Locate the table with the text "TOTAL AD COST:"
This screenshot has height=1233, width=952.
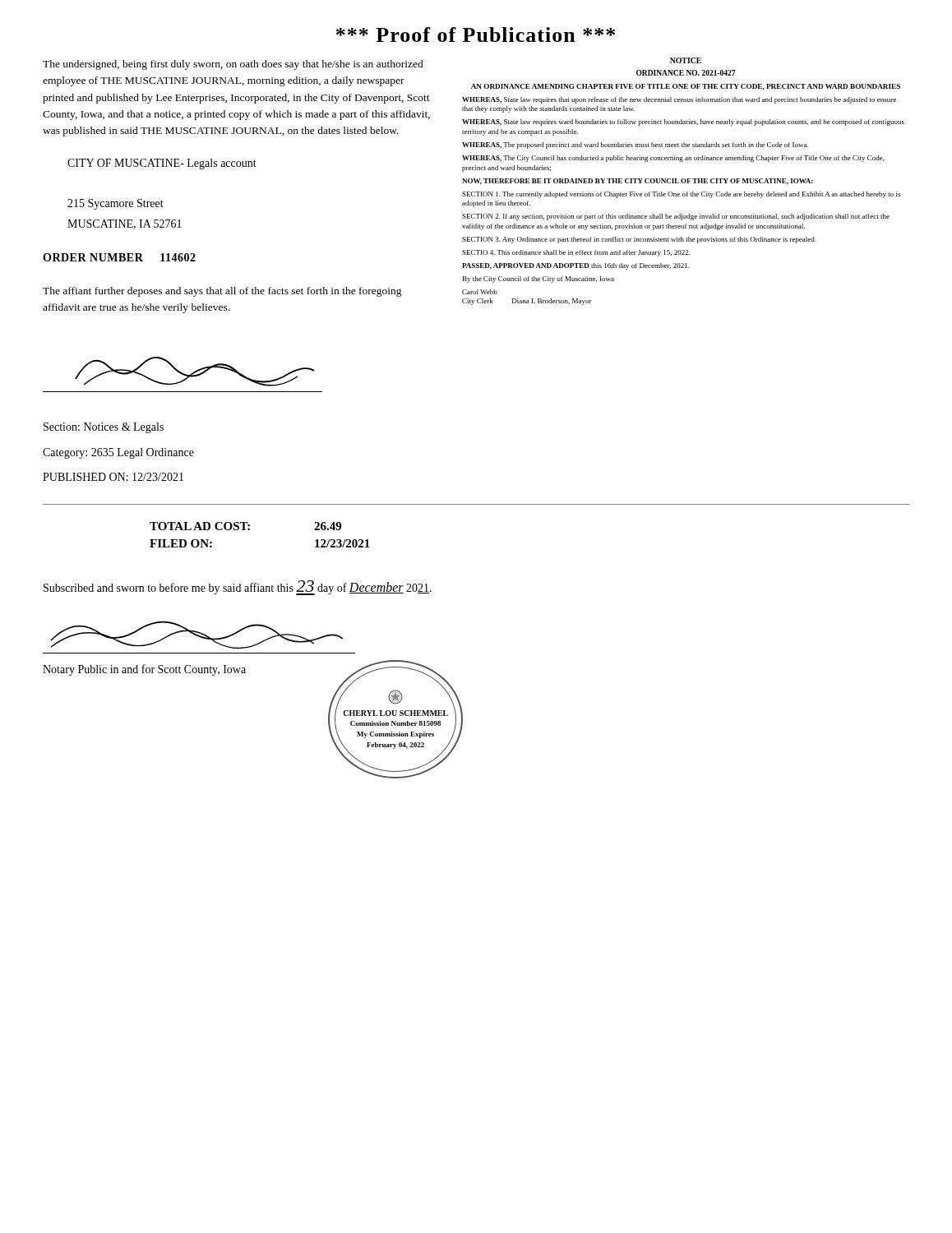coord(476,535)
